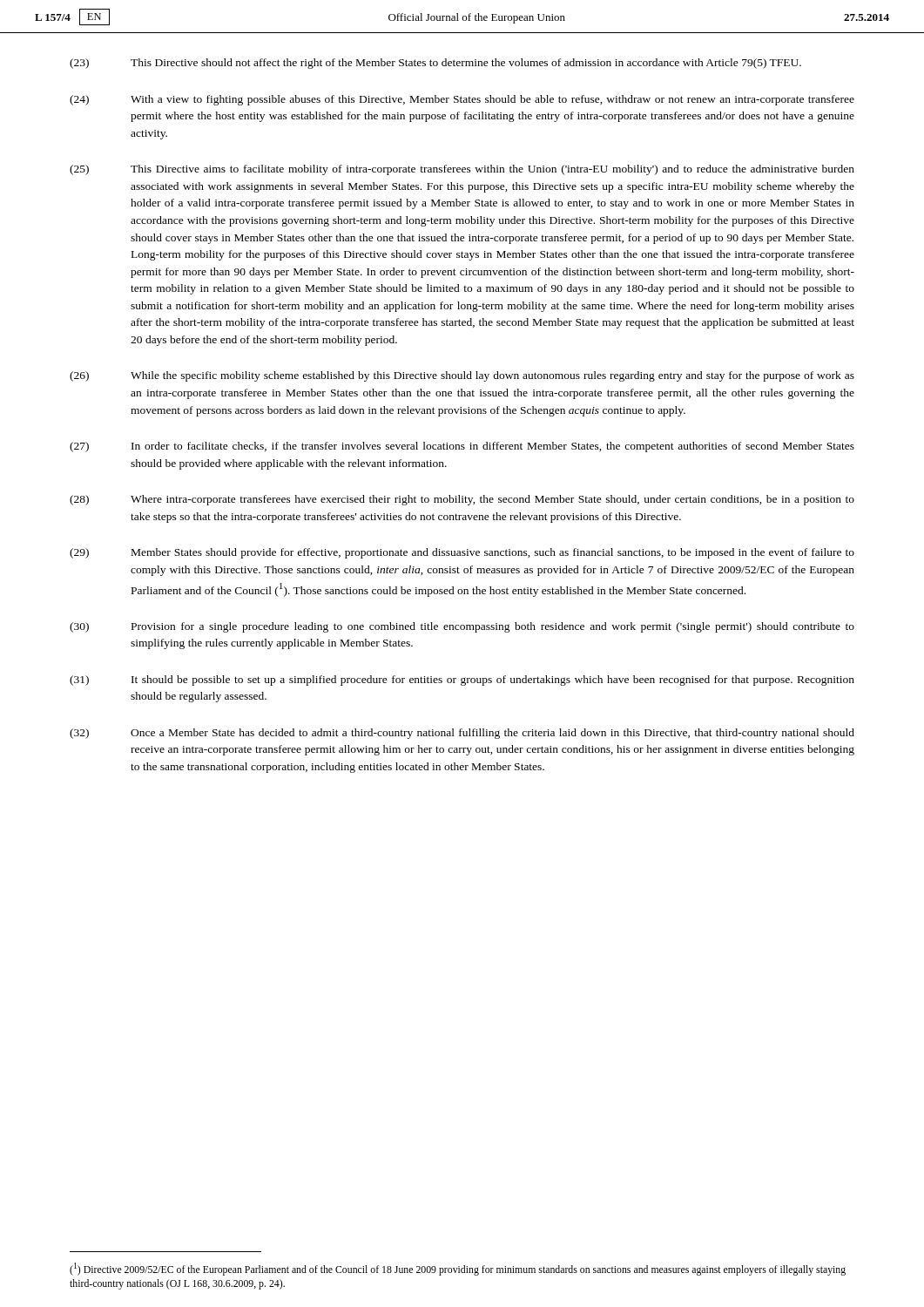
Task: Select the list item containing "(31) It should"
Action: point(462,688)
